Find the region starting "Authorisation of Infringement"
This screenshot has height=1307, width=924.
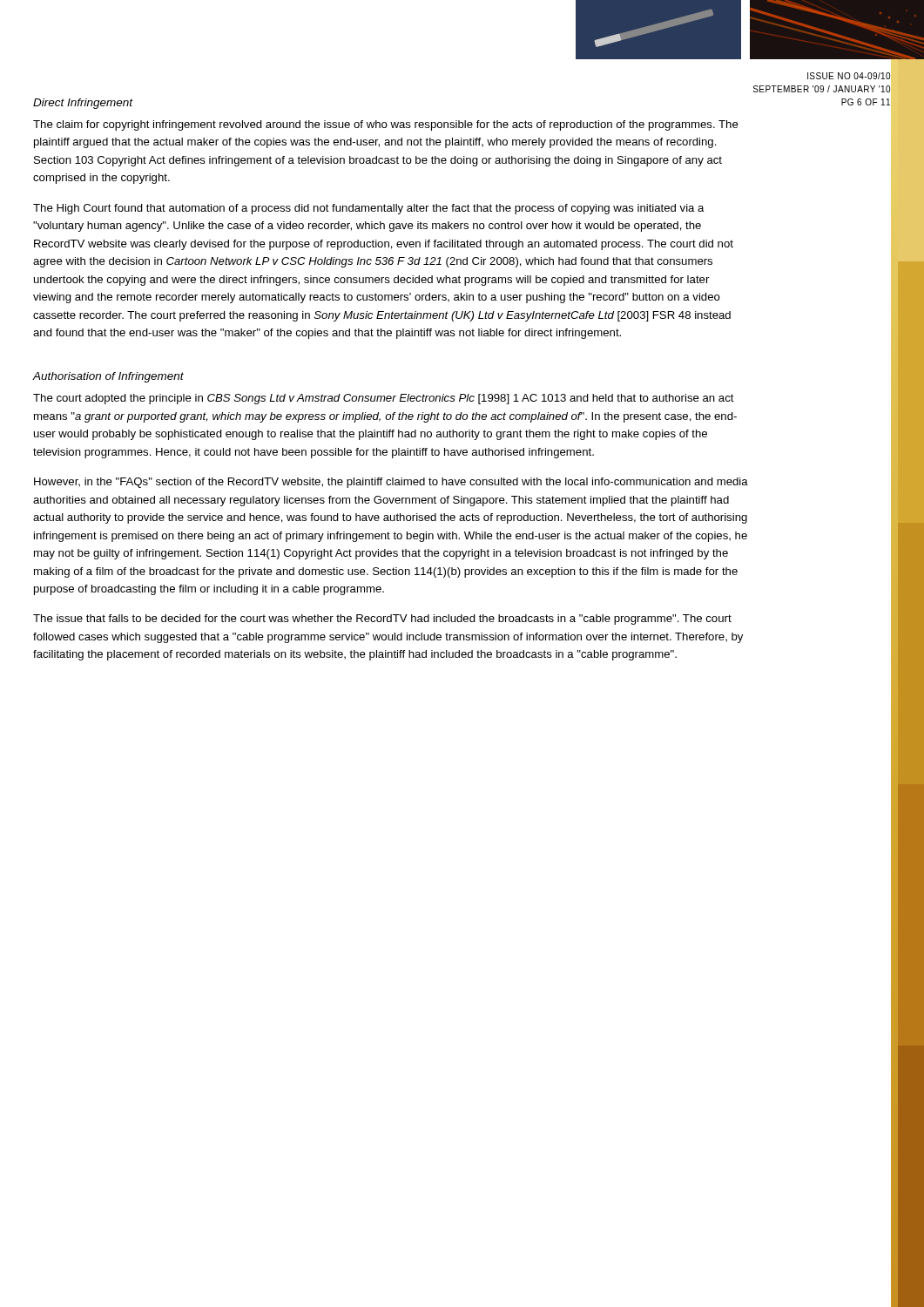pyautogui.click(x=108, y=376)
